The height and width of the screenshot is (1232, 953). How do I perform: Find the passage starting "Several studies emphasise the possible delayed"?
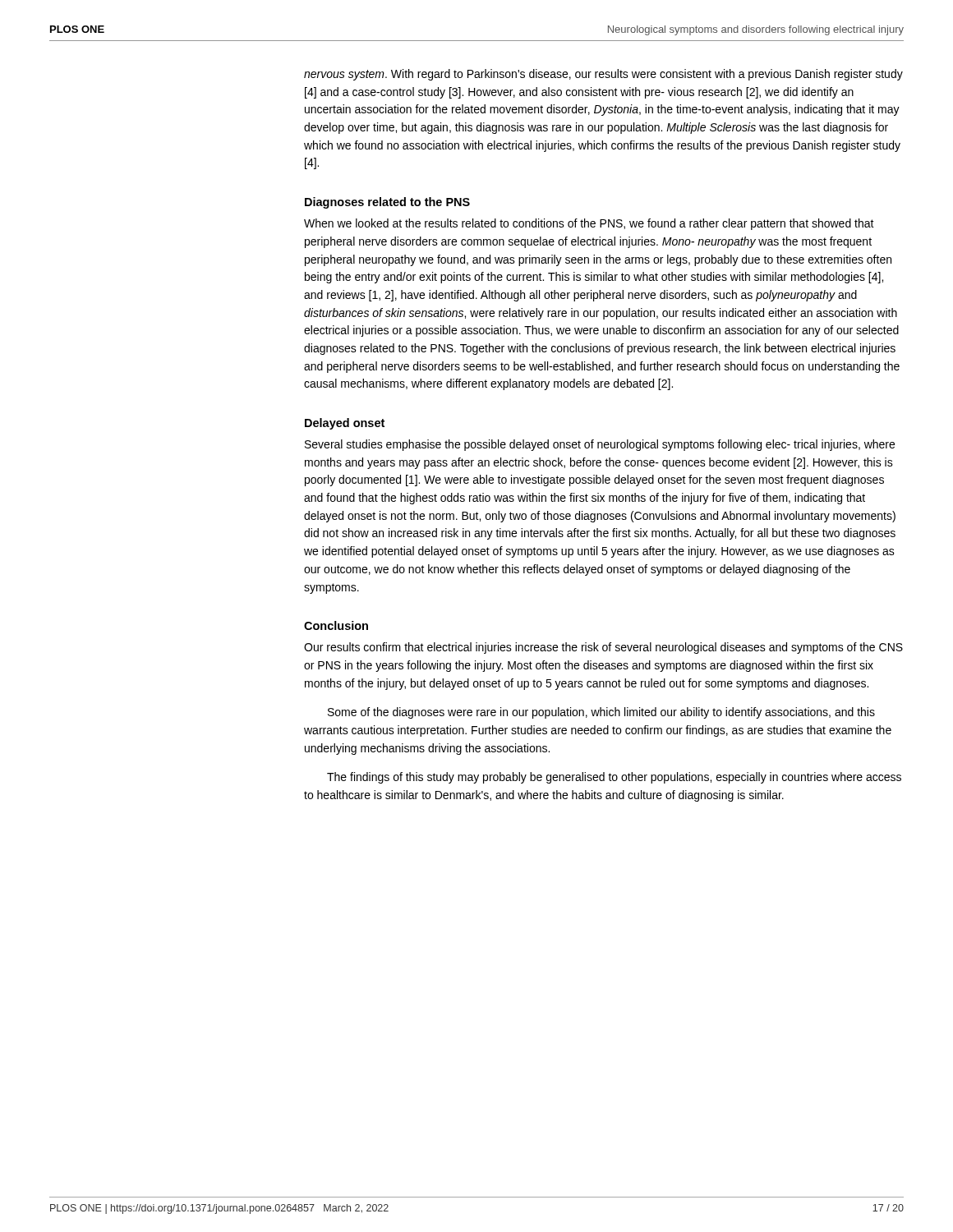pos(604,516)
